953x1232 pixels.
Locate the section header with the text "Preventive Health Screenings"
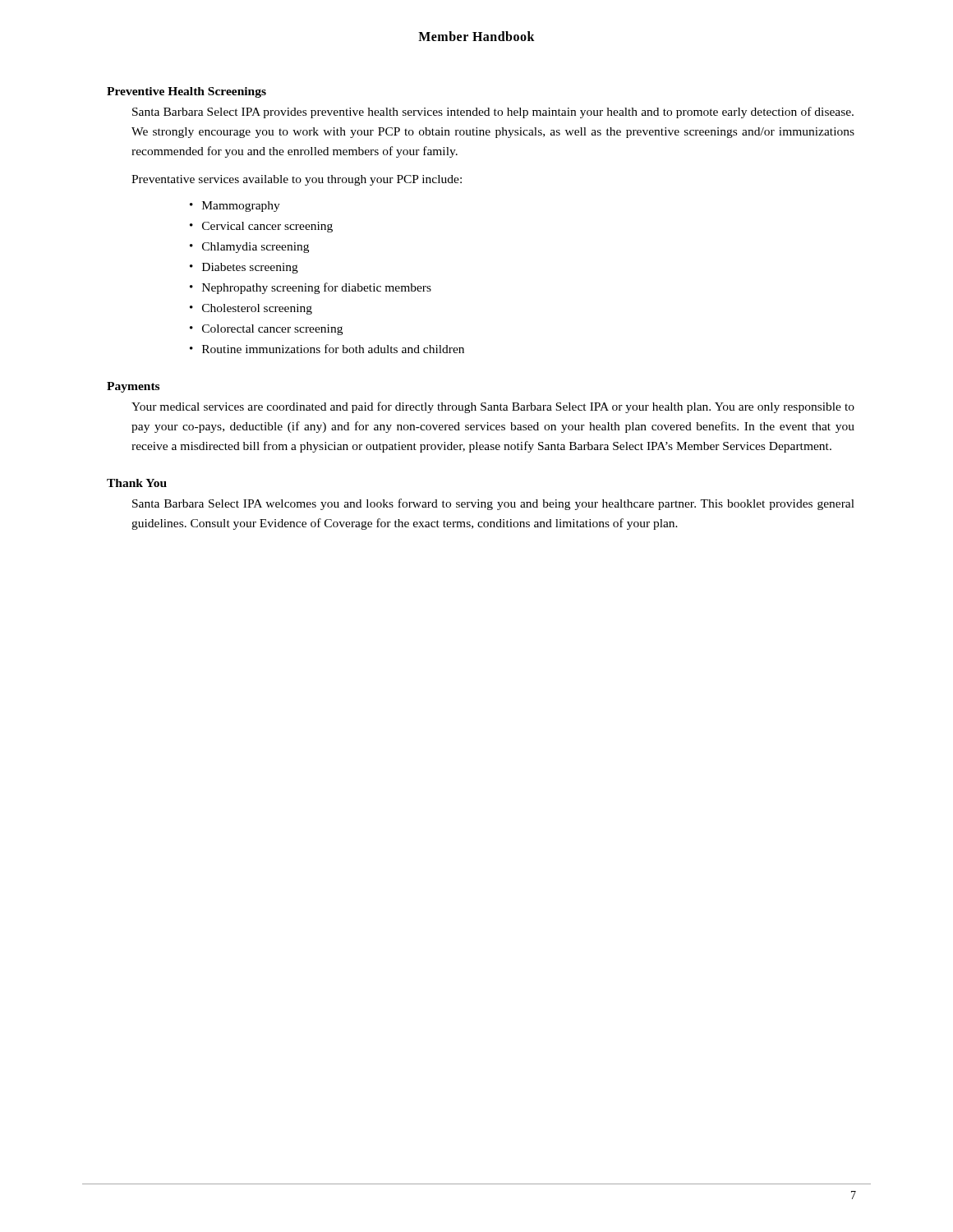click(187, 91)
